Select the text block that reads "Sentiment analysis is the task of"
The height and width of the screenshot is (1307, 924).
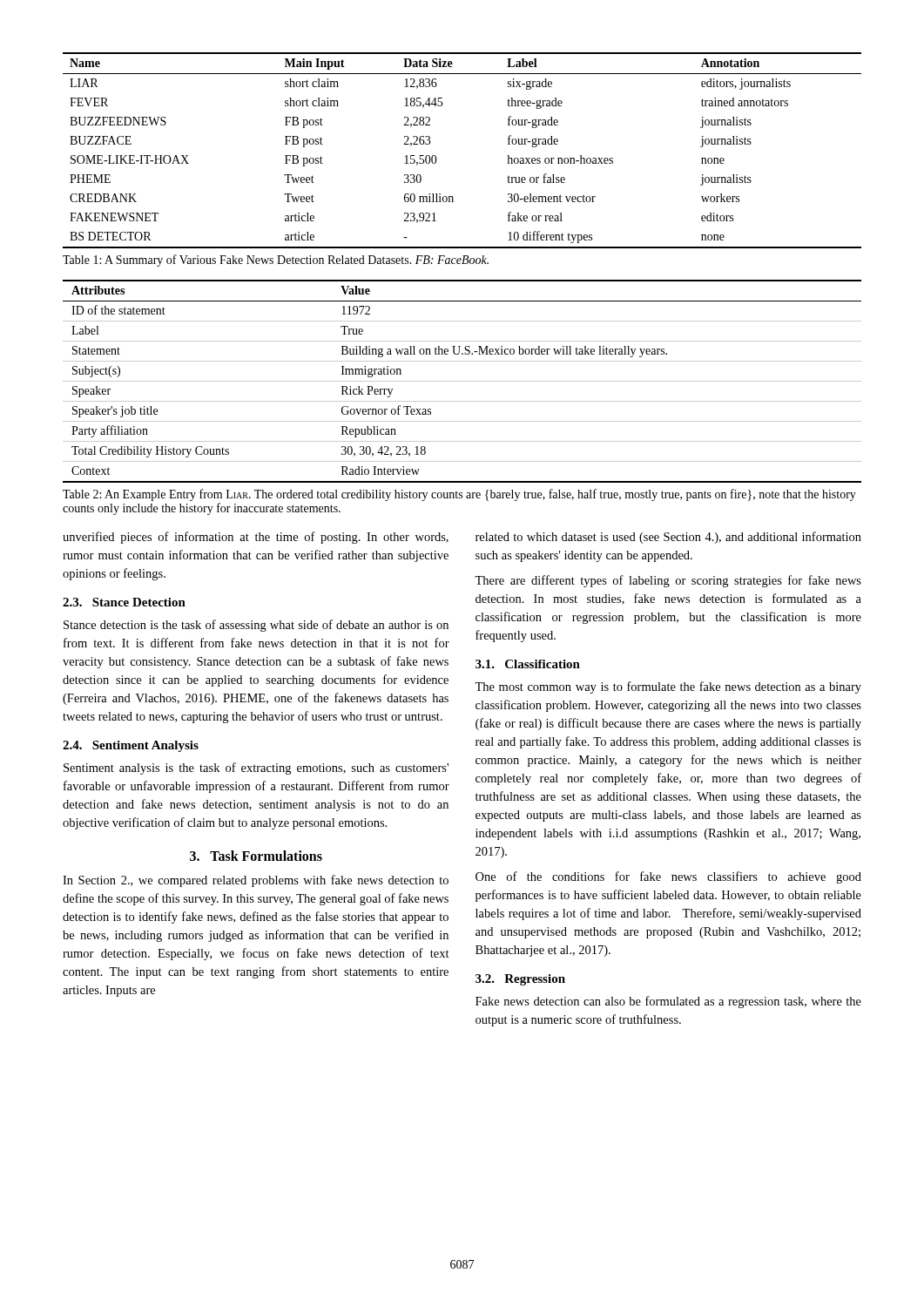pos(256,795)
